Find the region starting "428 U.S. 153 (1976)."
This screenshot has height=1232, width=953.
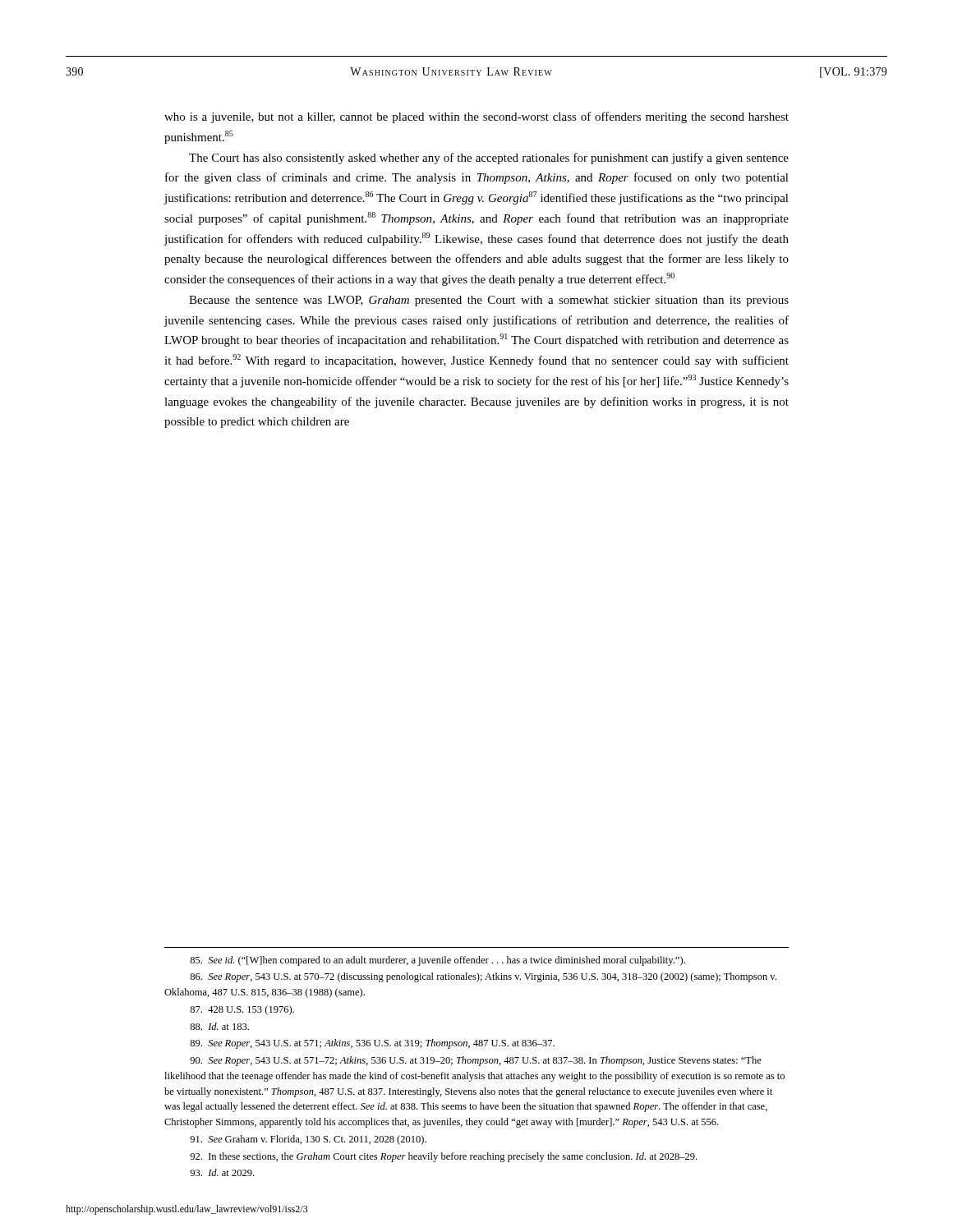tap(242, 1009)
